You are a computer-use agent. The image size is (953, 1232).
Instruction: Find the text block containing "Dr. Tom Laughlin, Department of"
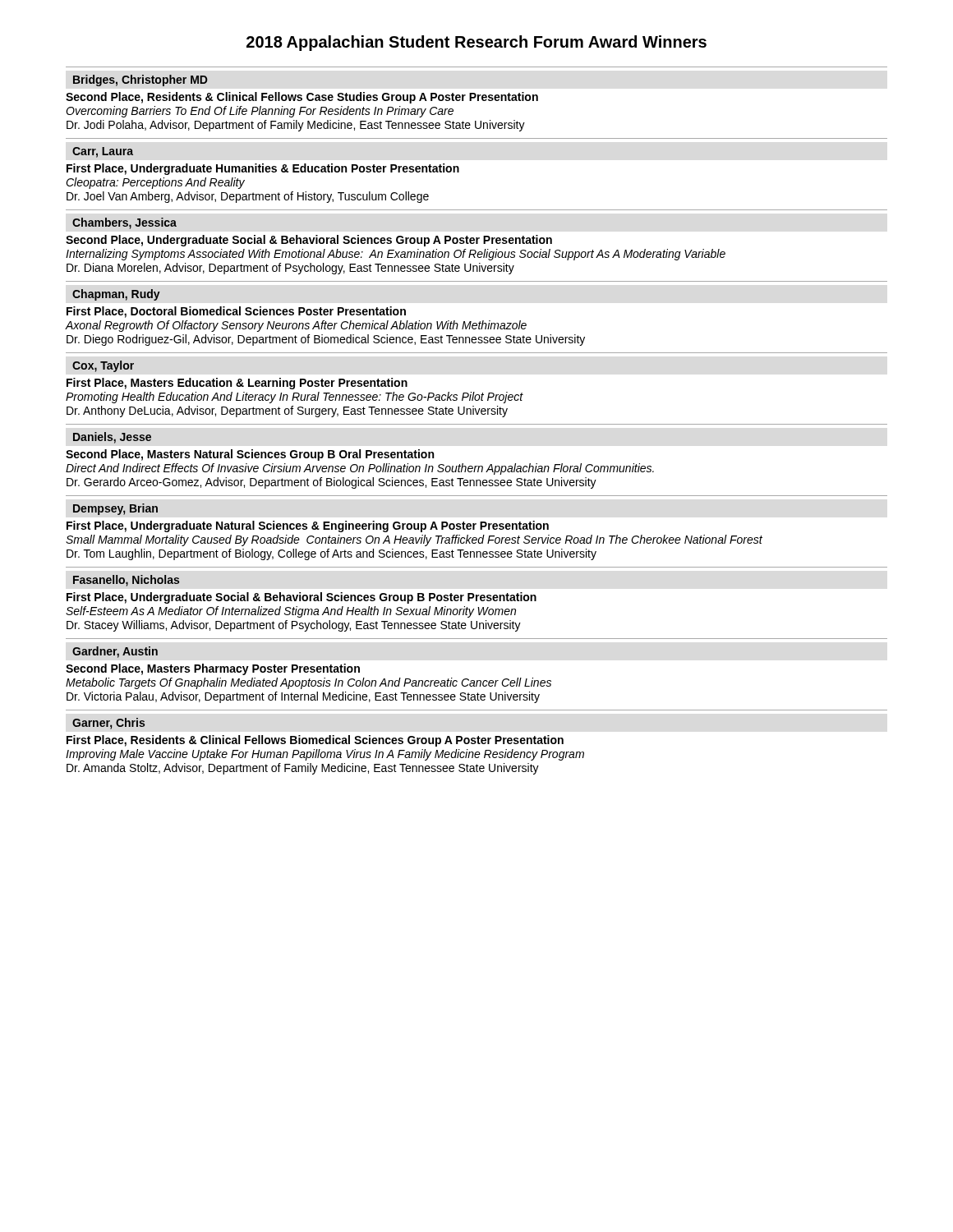click(x=331, y=554)
